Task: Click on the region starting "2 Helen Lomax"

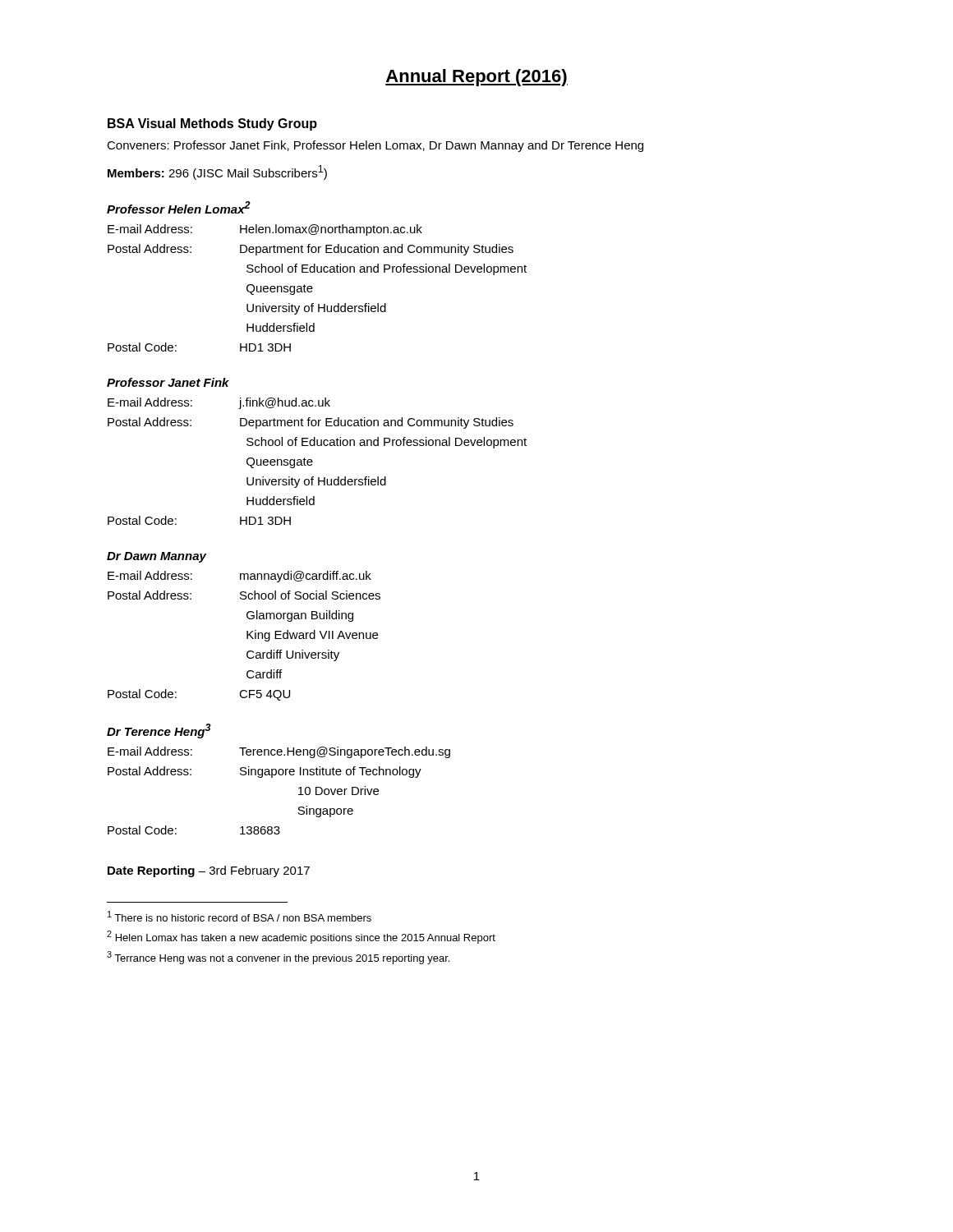Action: click(301, 937)
